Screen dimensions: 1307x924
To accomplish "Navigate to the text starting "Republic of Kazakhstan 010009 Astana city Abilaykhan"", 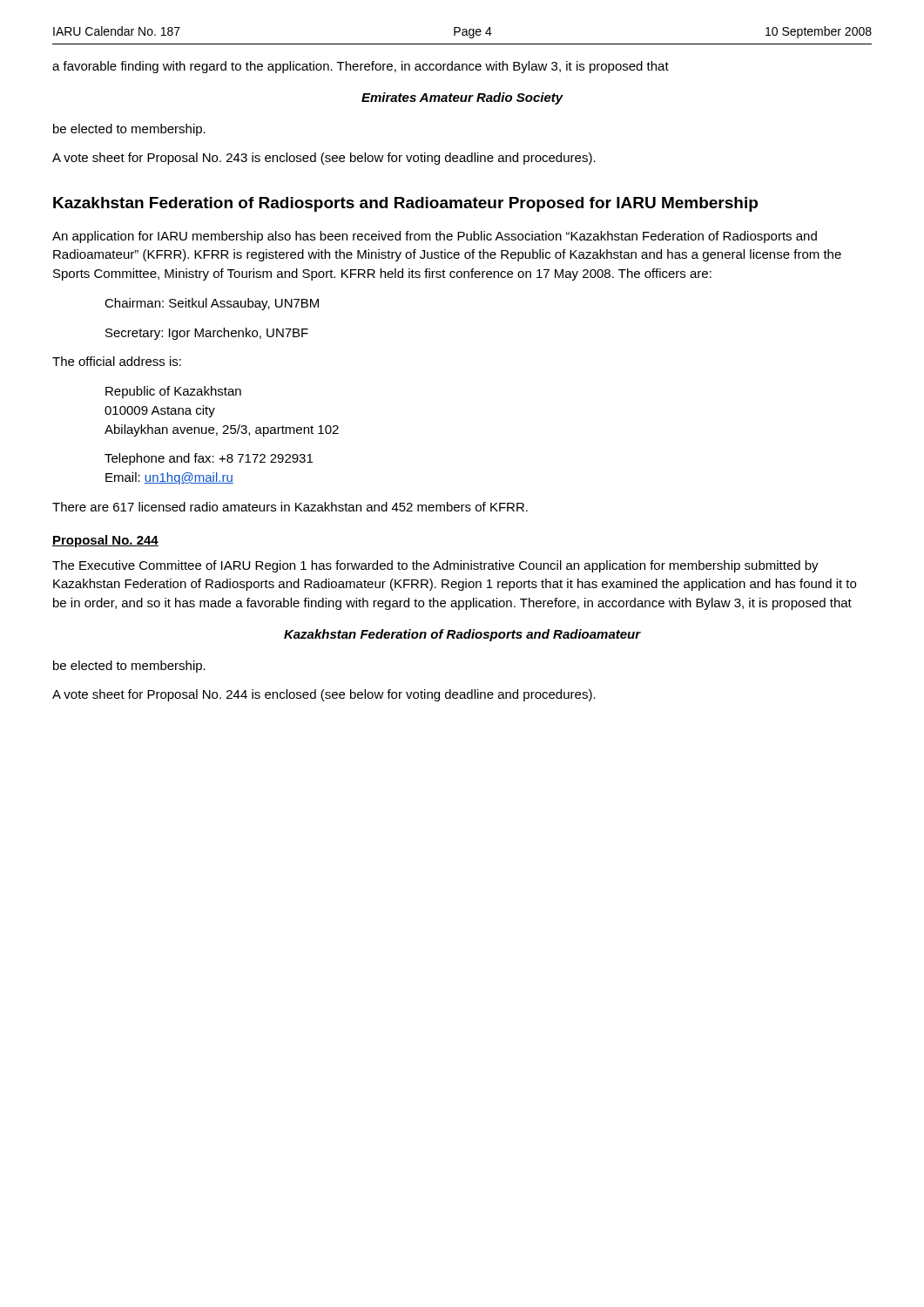I will pos(173,392).
